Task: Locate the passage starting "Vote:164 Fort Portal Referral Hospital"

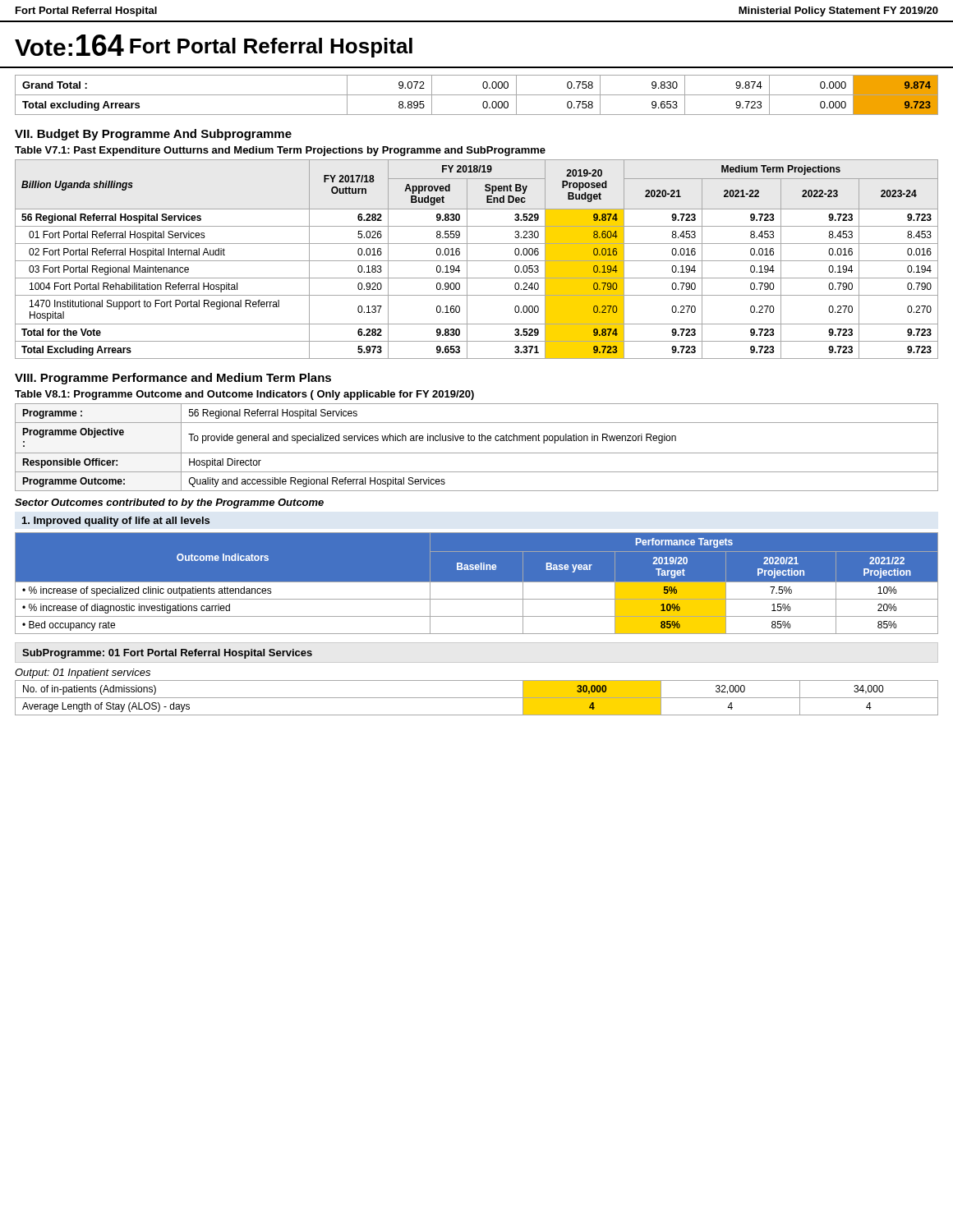Action: [214, 46]
